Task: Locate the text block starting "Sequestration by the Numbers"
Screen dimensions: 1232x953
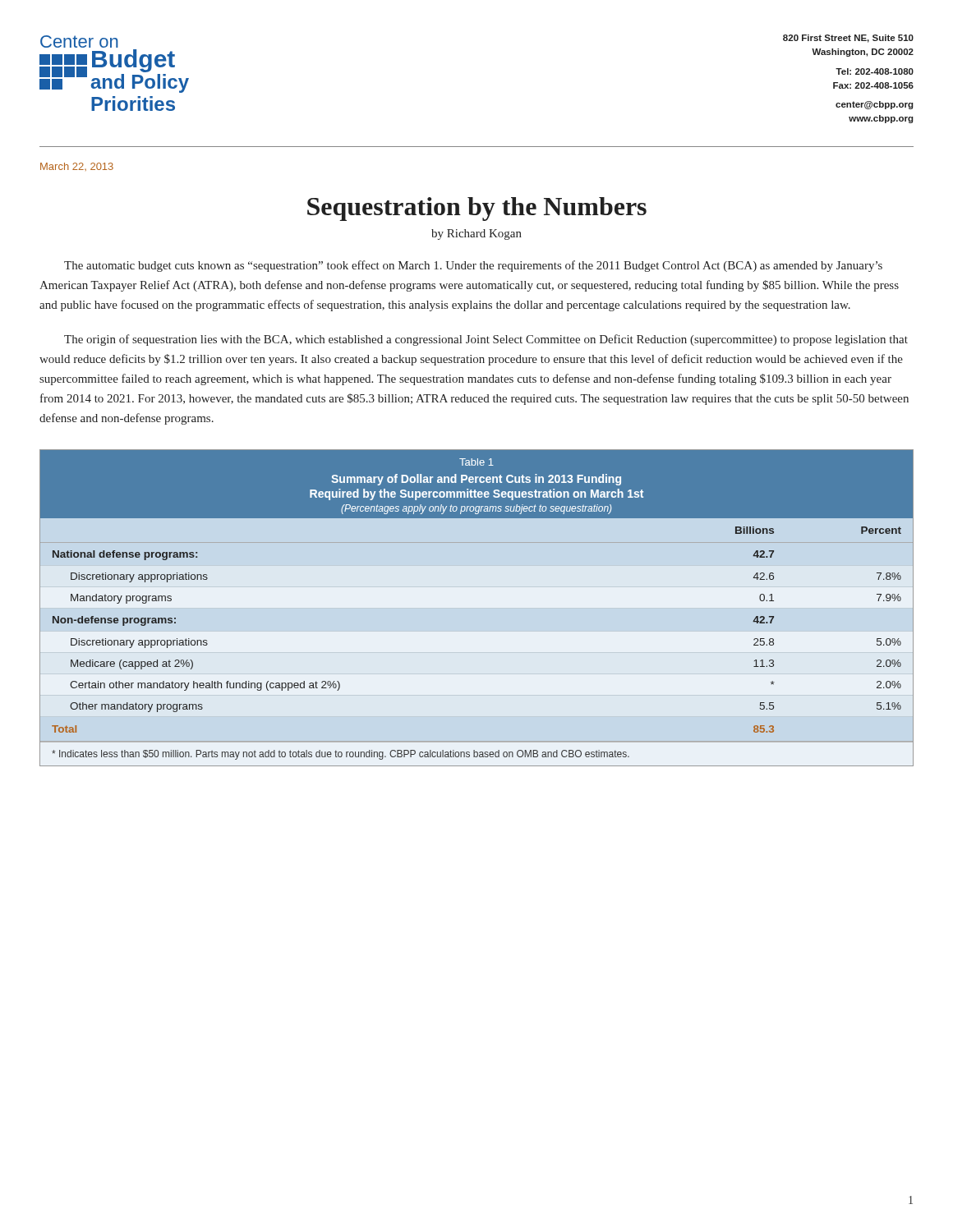Action: (x=476, y=206)
